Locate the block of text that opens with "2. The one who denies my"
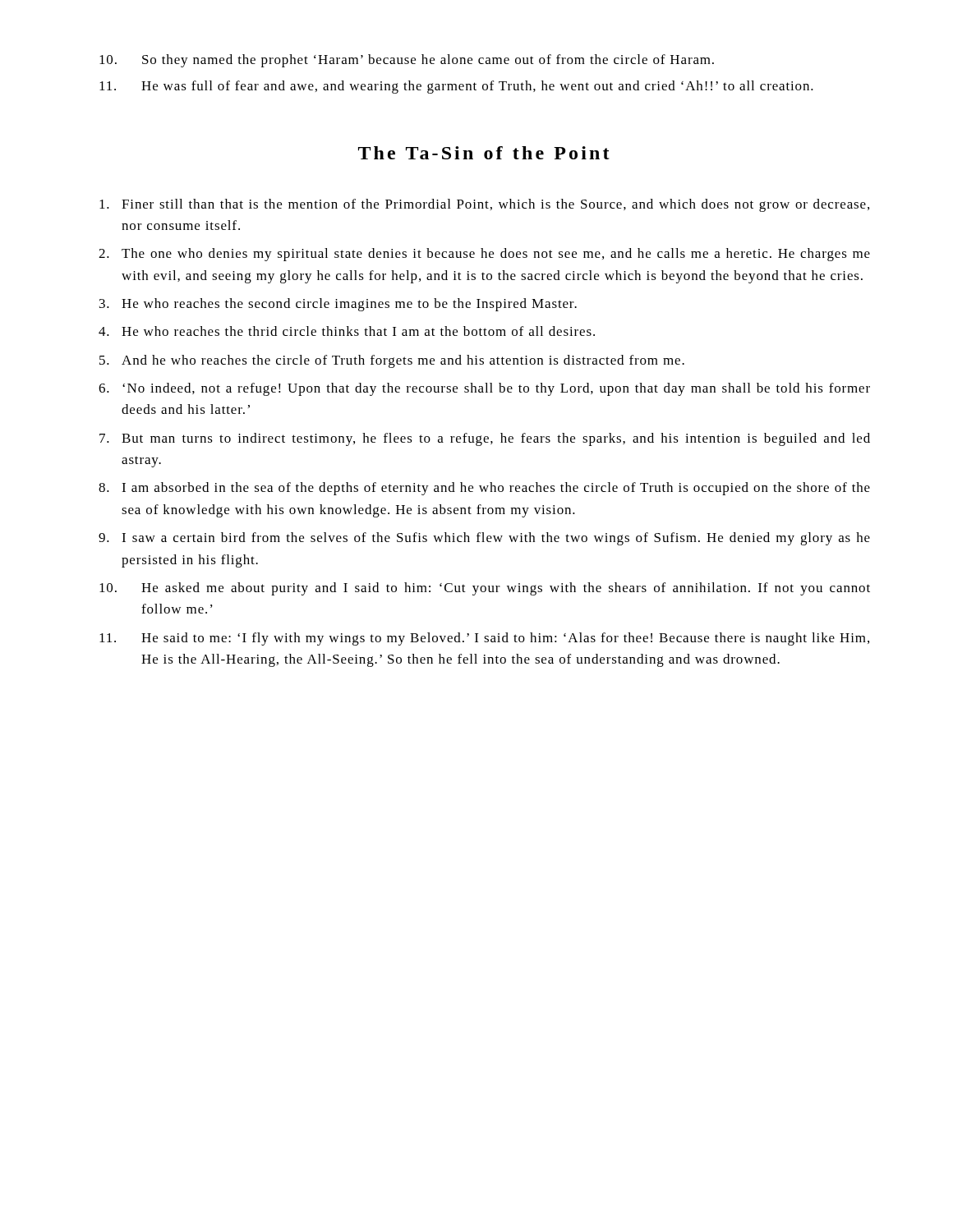The image size is (953, 1232). click(485, 265)
